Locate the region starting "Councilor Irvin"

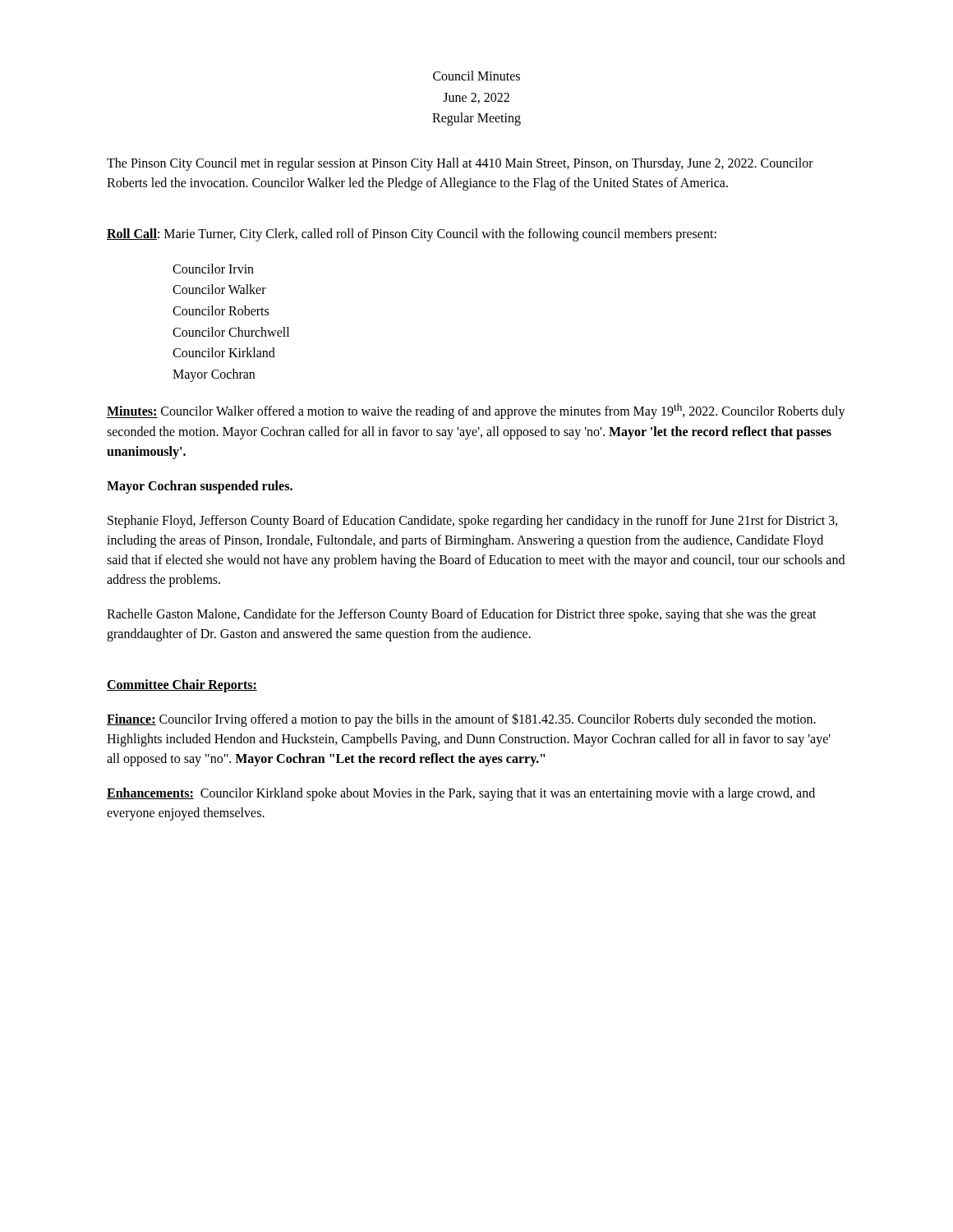(213, 269)
